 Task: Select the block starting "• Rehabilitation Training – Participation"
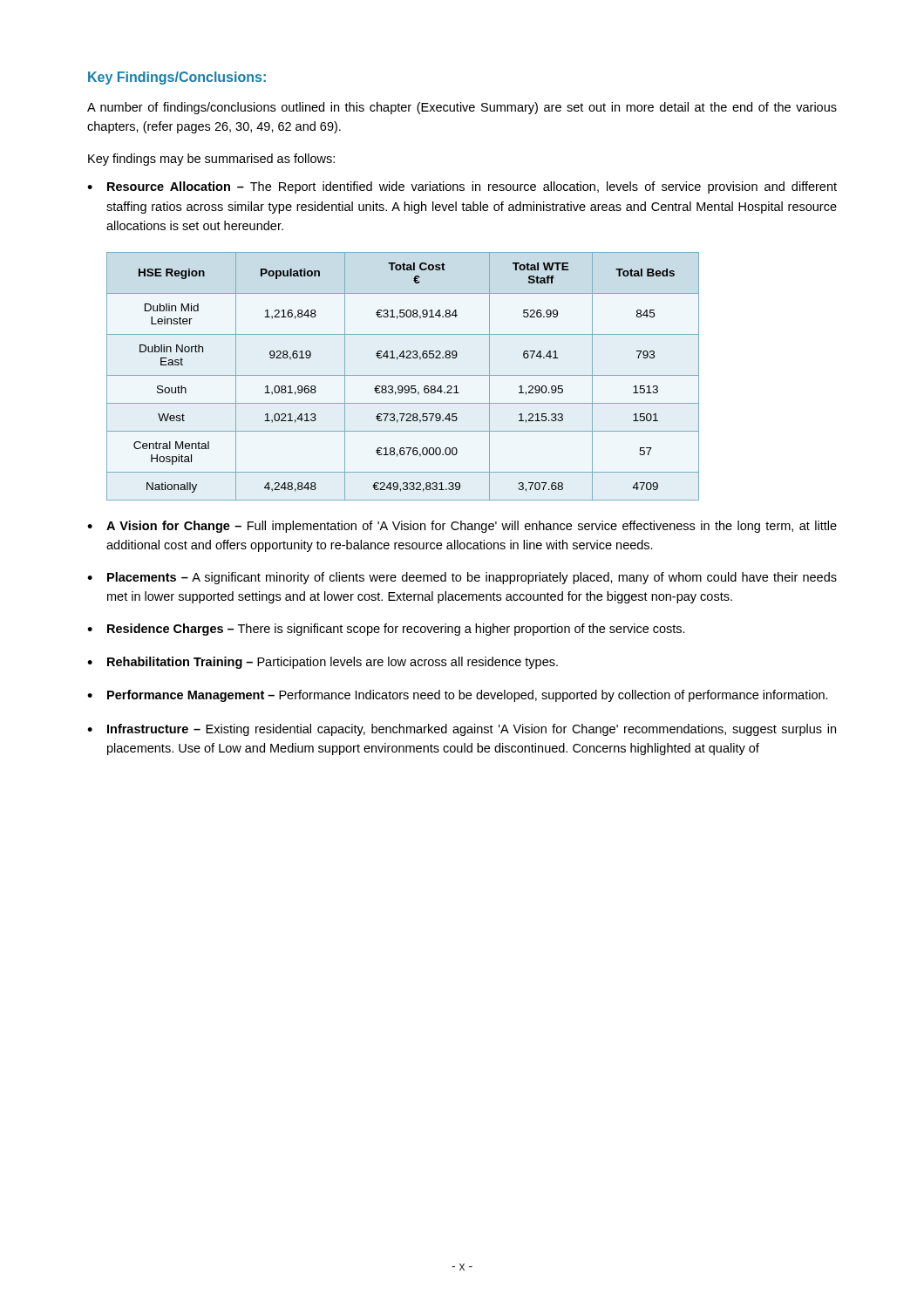[x=462, y=663]
